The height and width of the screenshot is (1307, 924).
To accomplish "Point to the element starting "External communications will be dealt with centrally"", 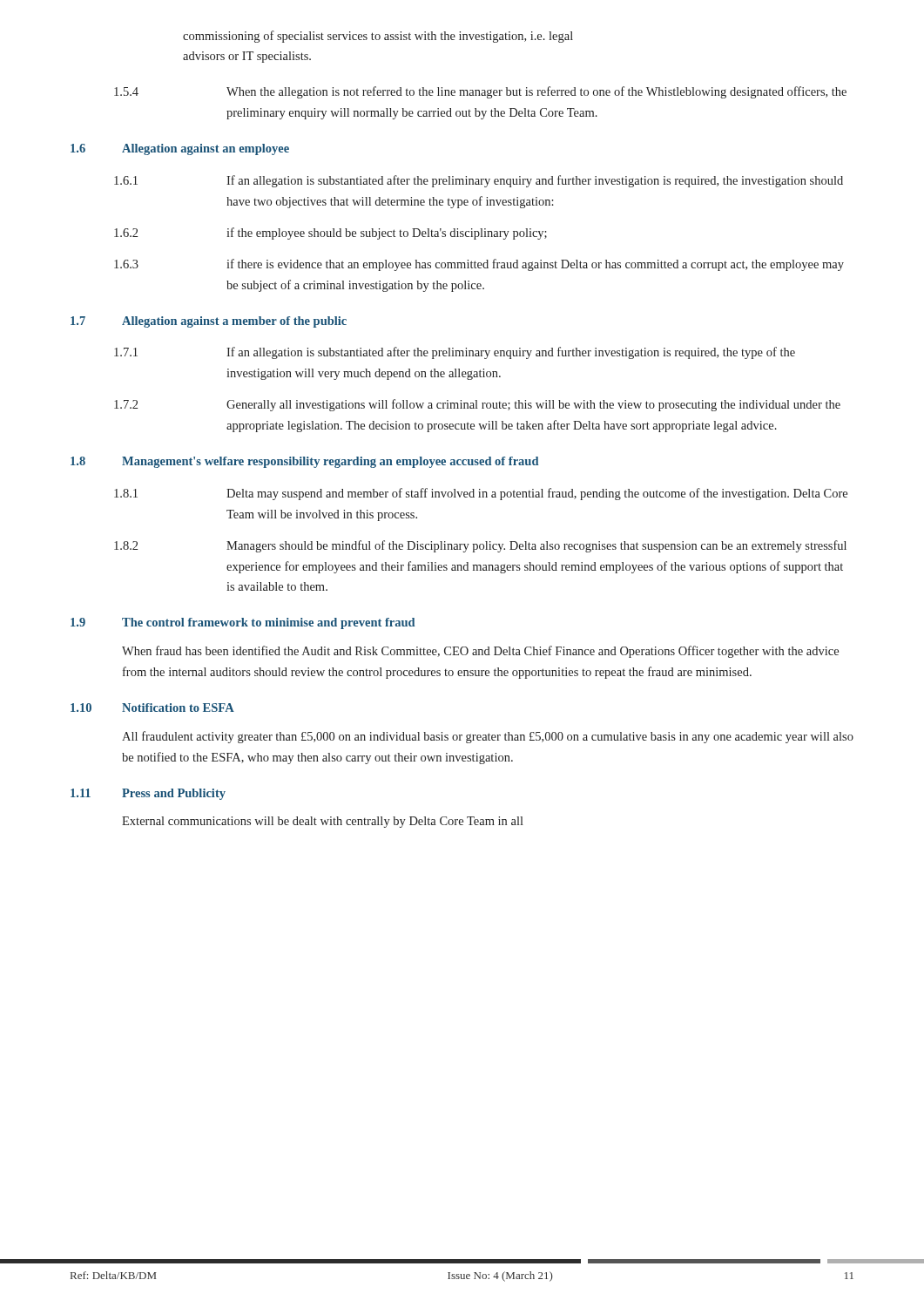I will 323,821.
